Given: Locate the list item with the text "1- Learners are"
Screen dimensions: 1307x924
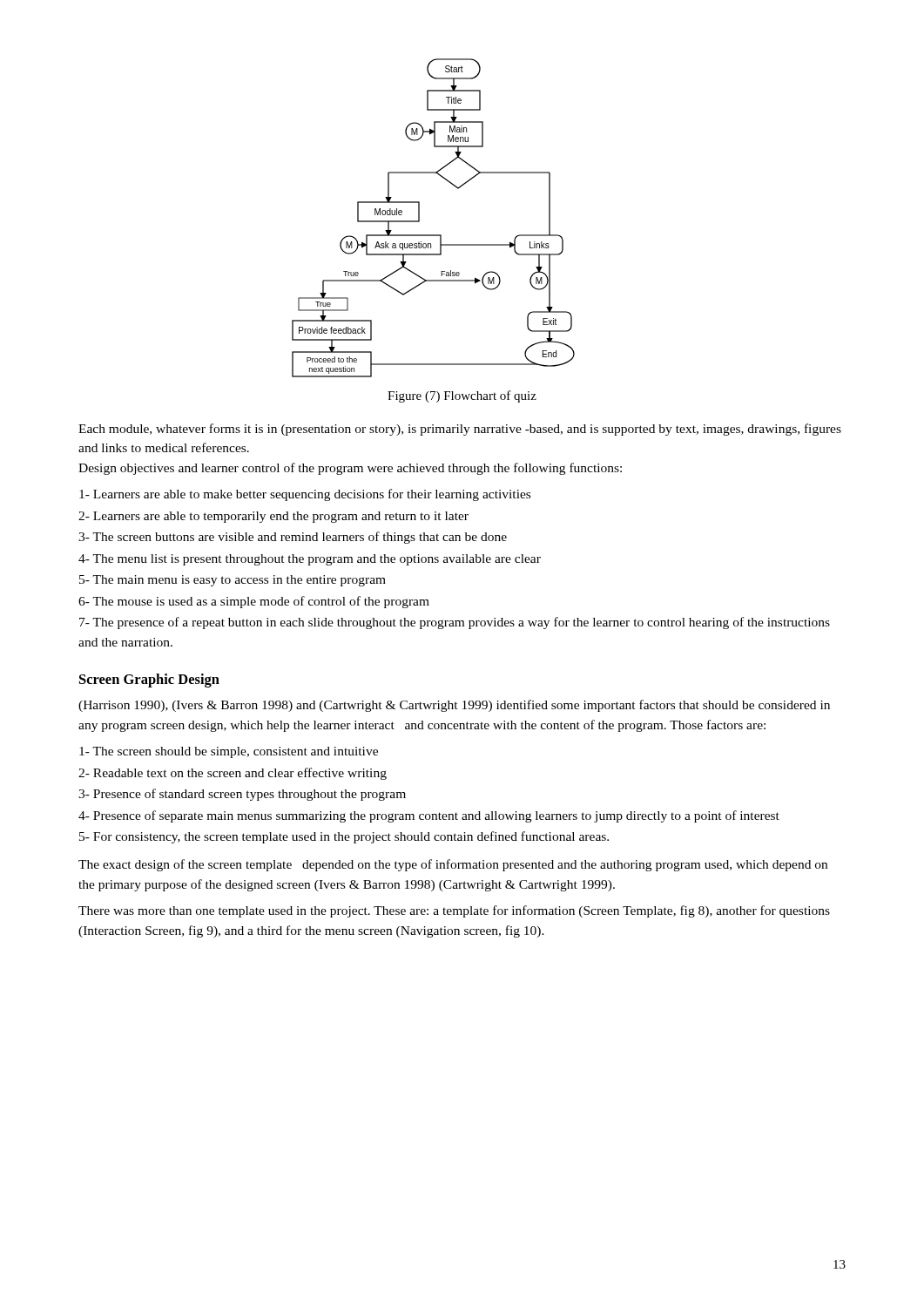Looking at the screenshot, I should 305,494.
